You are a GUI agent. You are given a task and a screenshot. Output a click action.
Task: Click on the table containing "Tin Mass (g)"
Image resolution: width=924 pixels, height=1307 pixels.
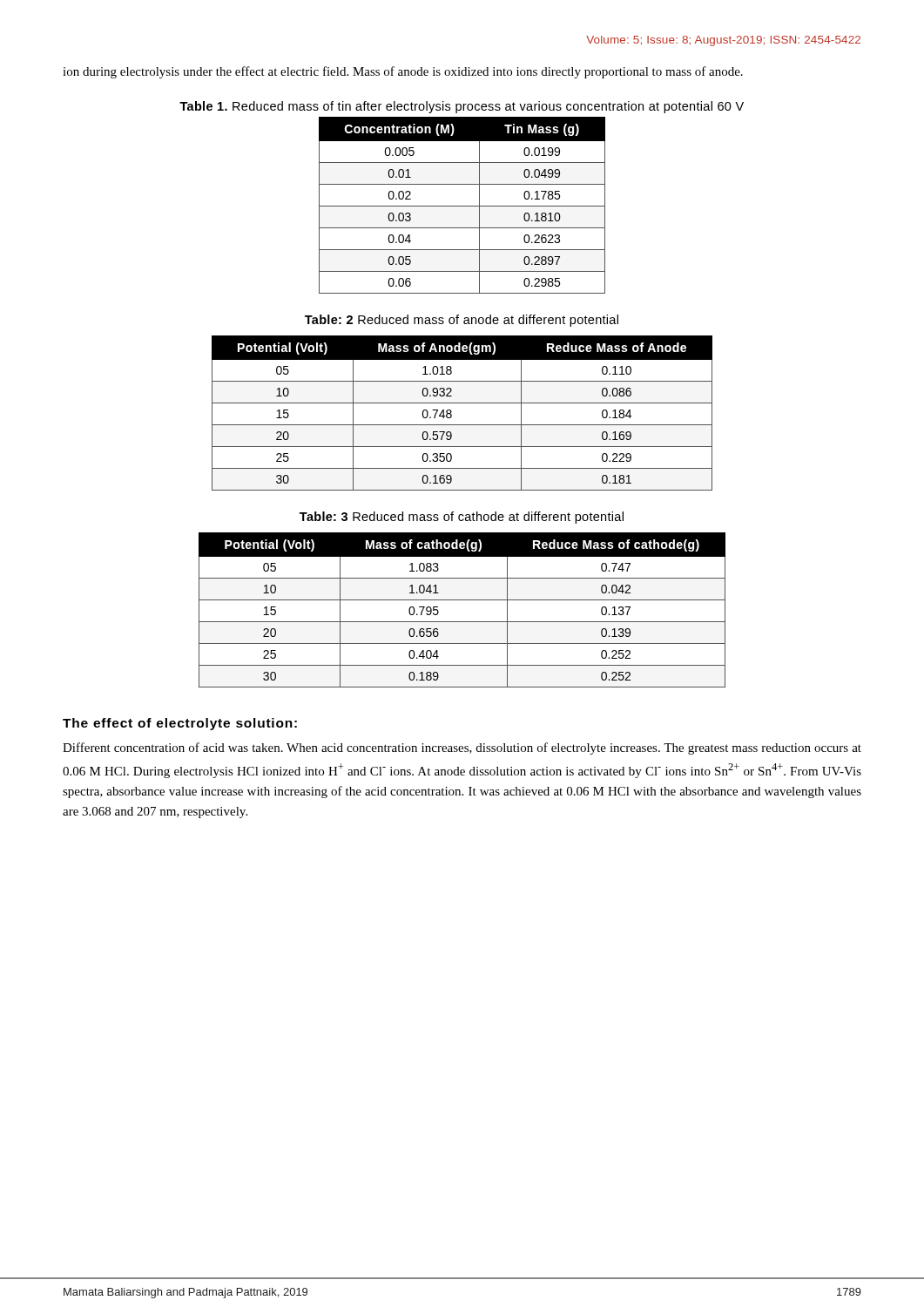(462, 205)
